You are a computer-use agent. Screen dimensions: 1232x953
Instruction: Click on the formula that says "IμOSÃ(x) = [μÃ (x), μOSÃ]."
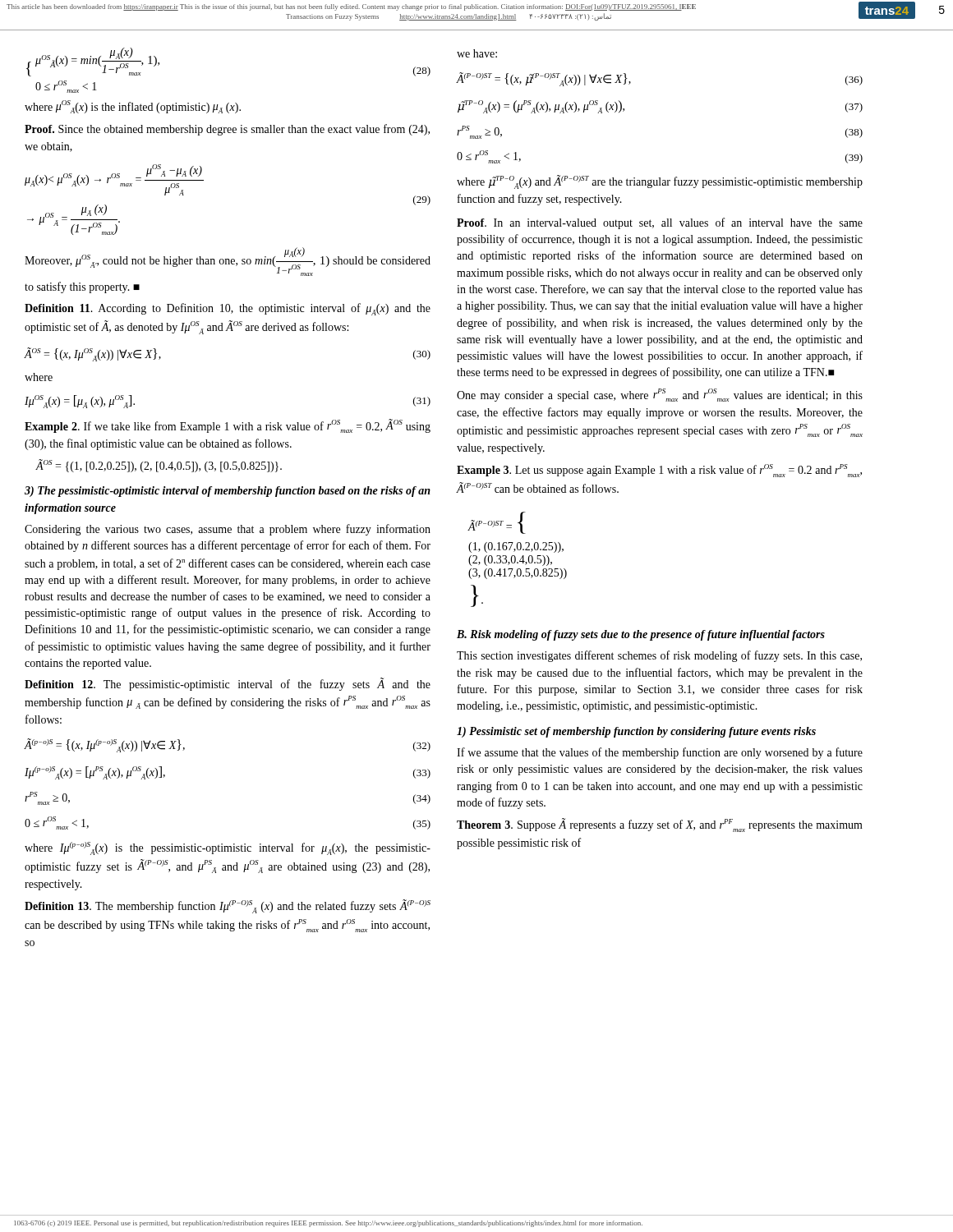(x=79, y=401)
